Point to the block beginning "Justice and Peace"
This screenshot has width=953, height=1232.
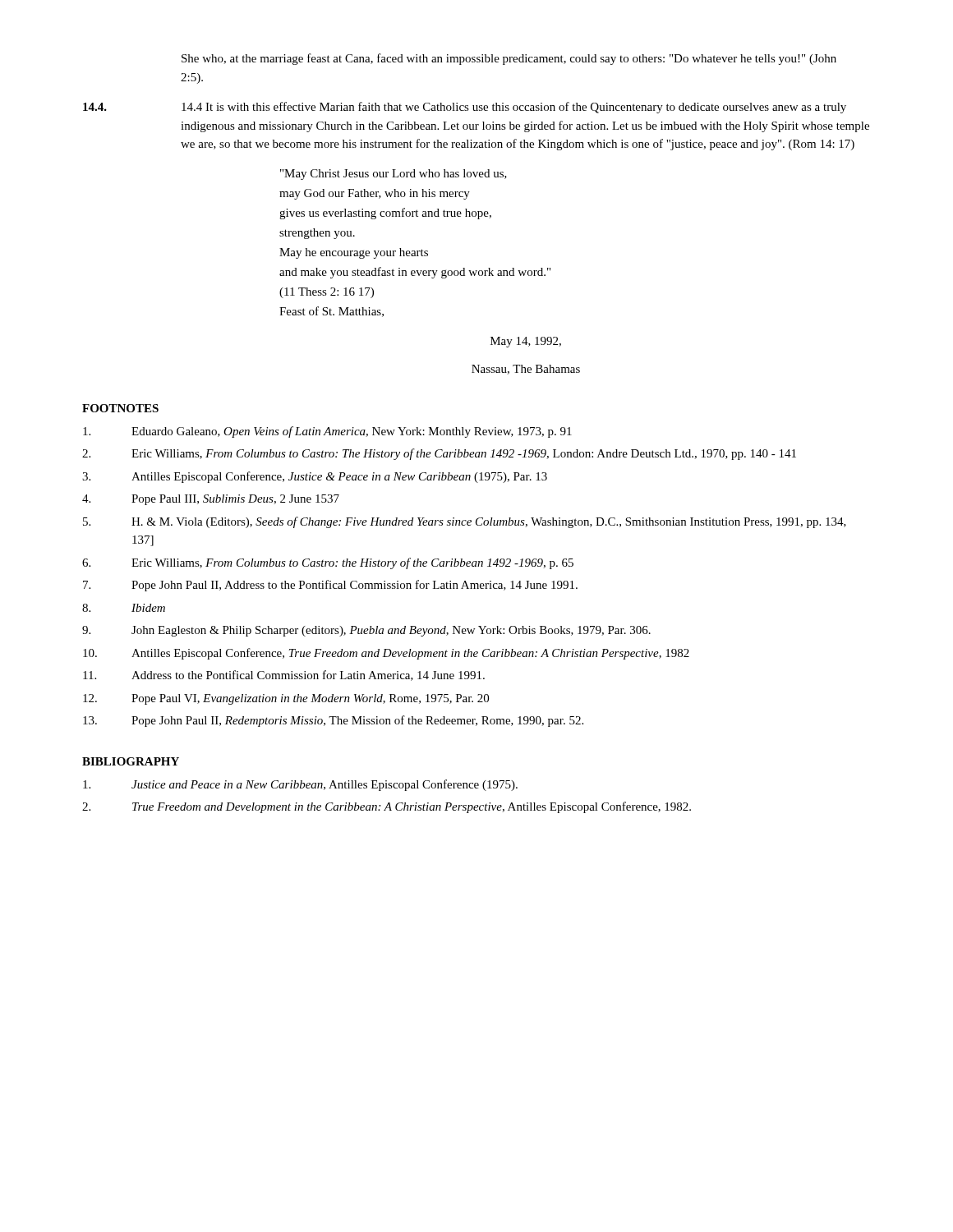pos(476,784)
